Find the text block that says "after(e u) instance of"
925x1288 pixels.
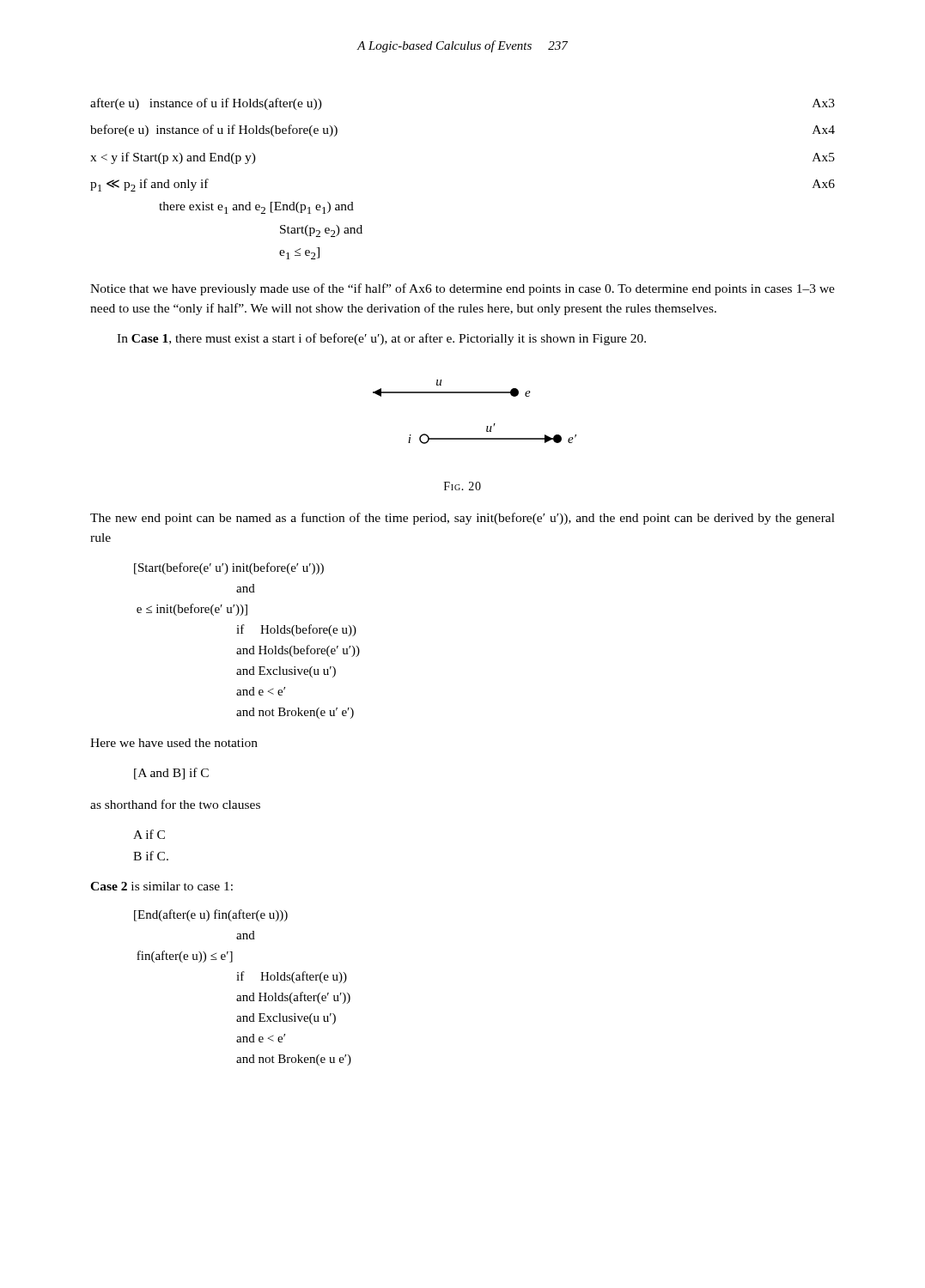pyautogui.click(x=206, y=103)
